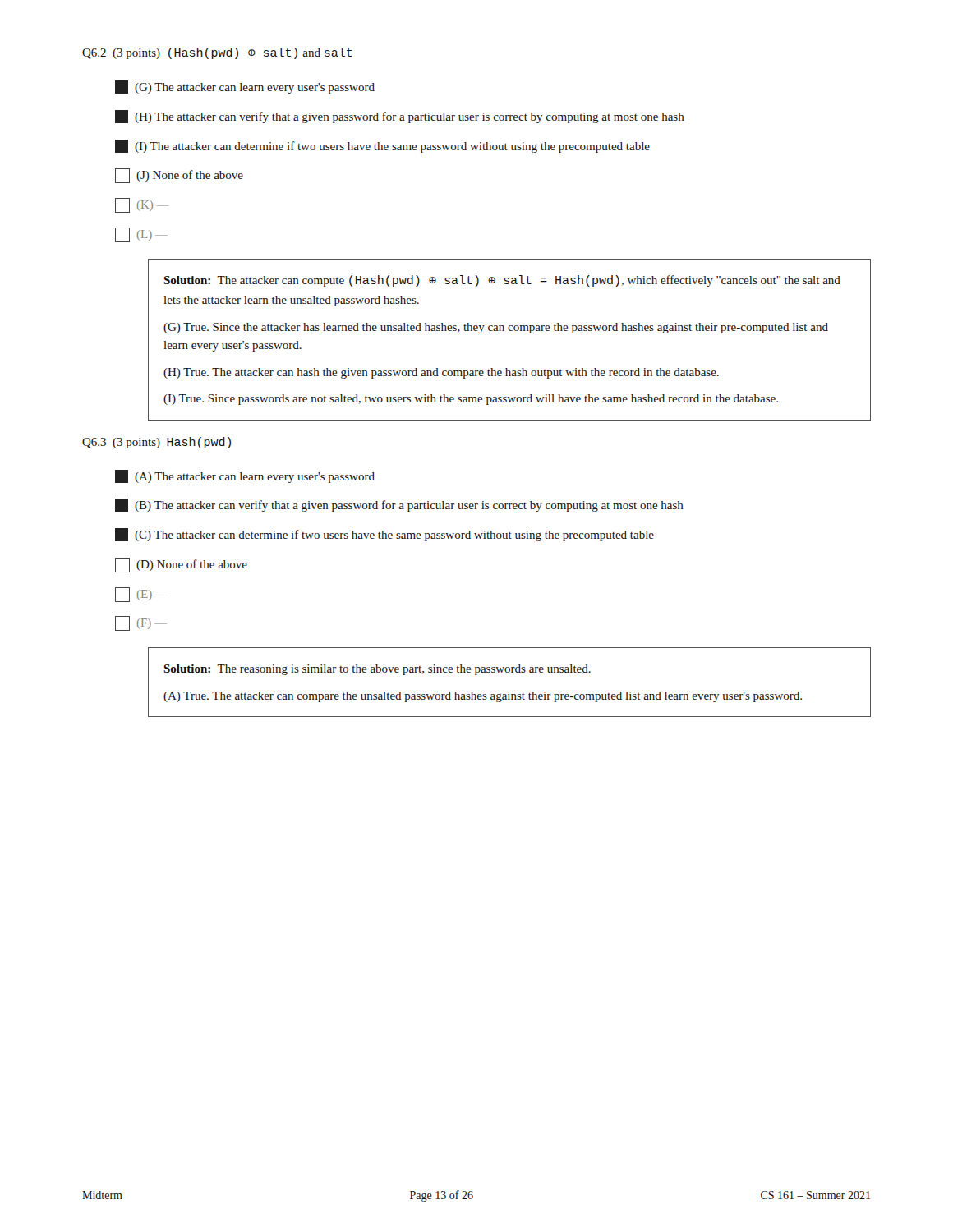Click where it says "Q6.3 (3 points) Hash(pwd)"
Viewport: 953px width, 1232px height.
tap(157, 443)
